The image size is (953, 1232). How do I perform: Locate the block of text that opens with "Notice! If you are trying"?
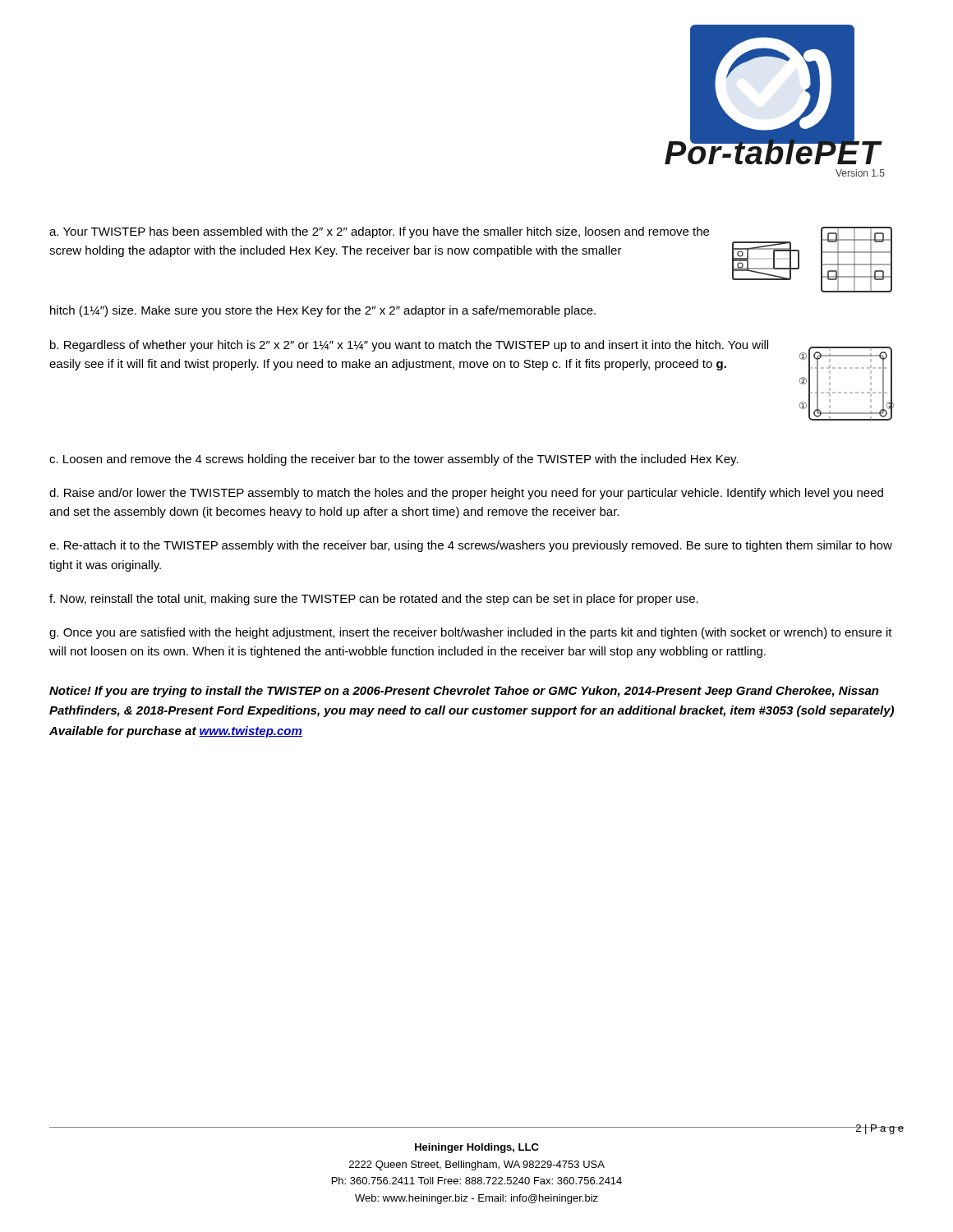(x=472, y=710)
